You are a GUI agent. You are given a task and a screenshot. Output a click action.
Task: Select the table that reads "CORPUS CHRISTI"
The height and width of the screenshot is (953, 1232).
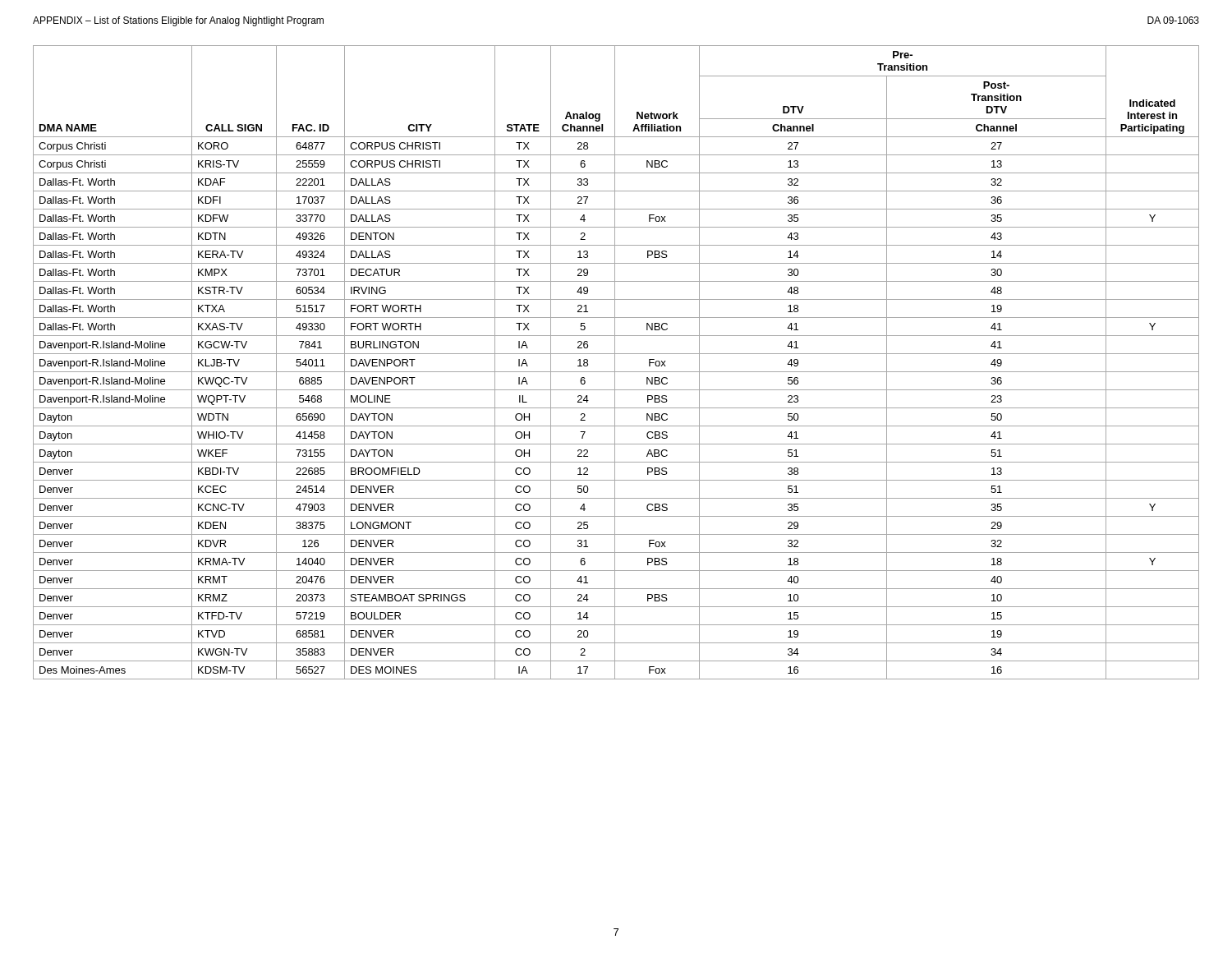click(x=616, y=362)
